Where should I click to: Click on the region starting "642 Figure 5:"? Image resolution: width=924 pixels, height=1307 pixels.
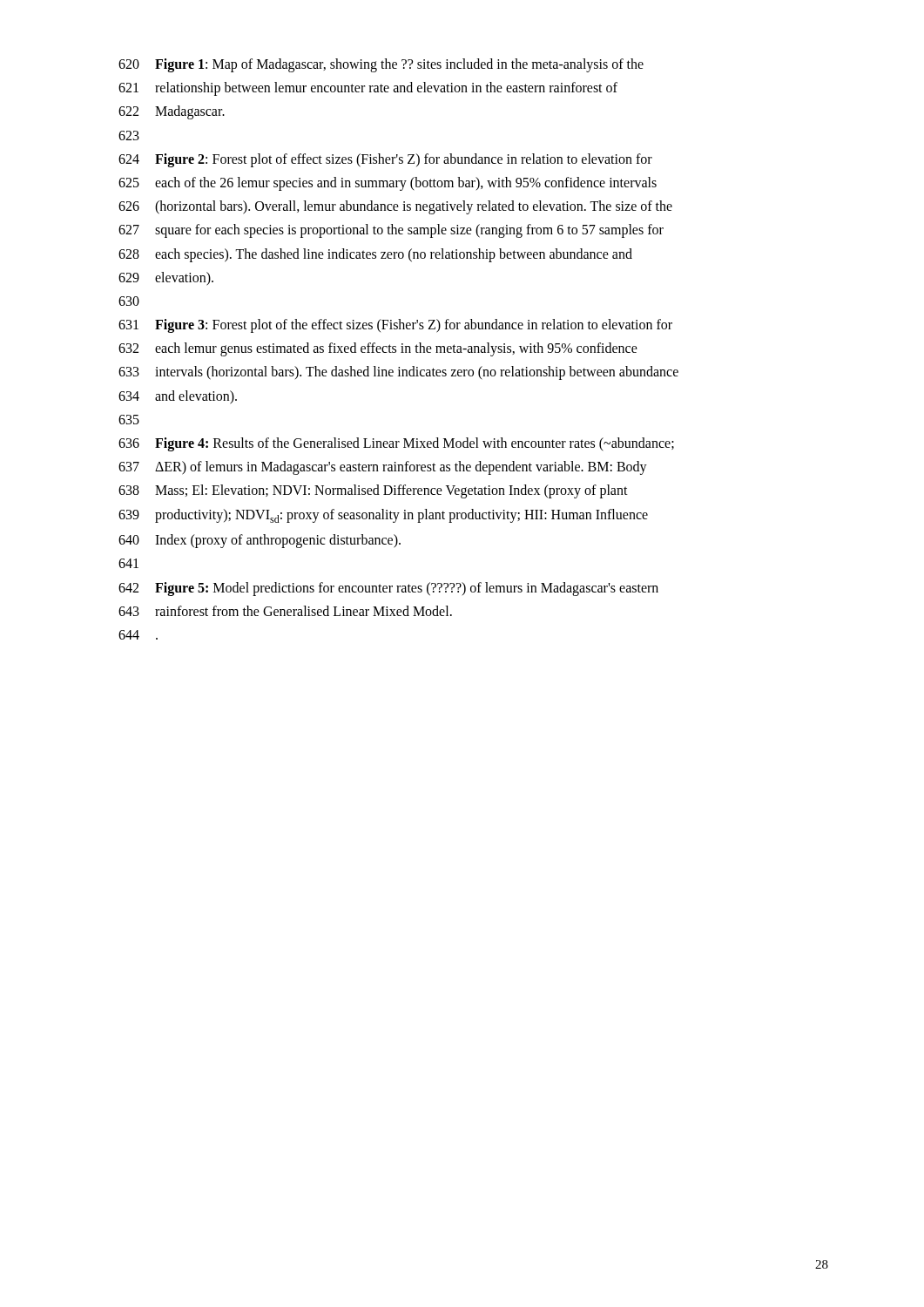pos(462,587)
